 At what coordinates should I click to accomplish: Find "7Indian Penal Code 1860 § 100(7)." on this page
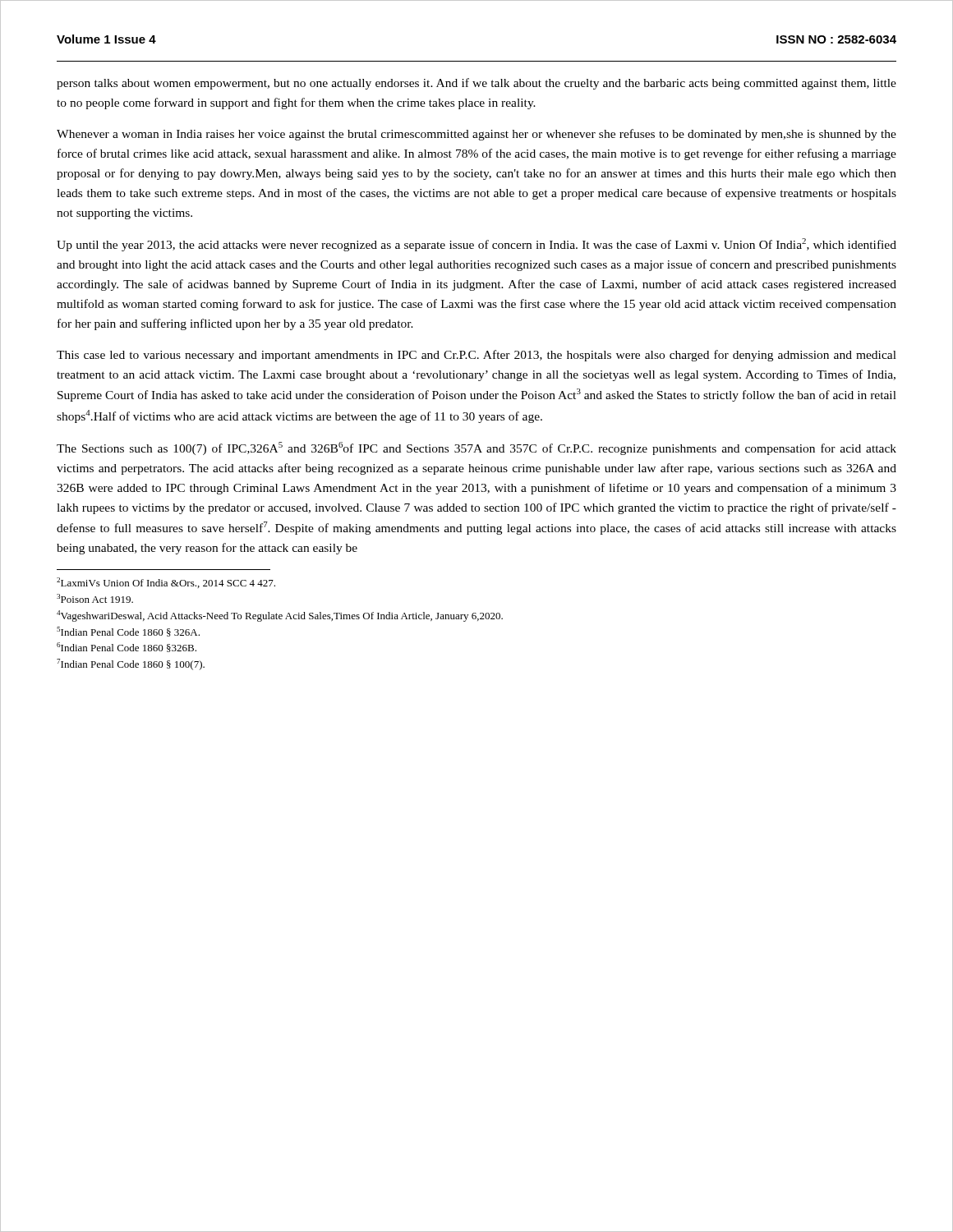(x=131, y=664)
